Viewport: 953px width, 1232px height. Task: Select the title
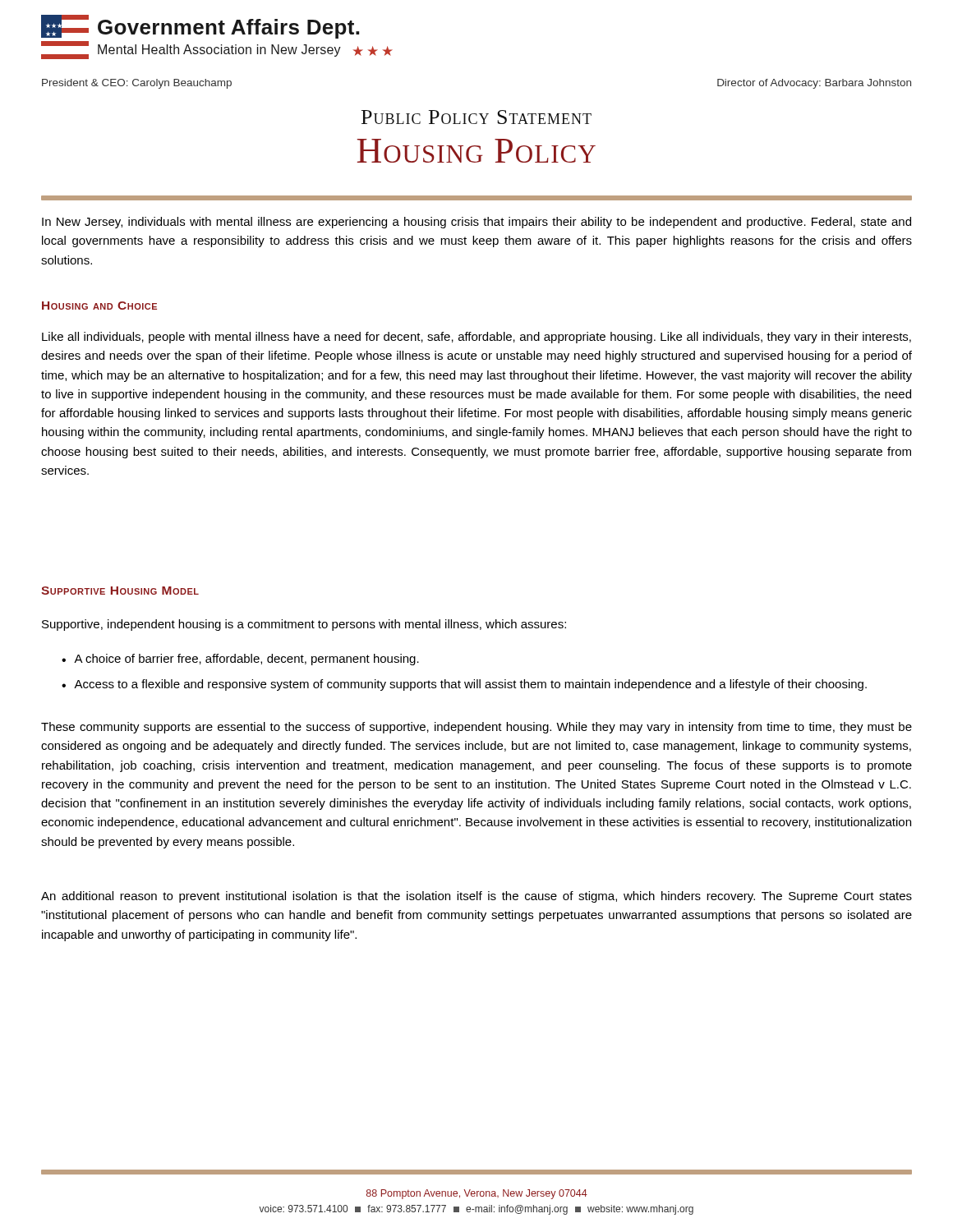[x=476, y=138]
